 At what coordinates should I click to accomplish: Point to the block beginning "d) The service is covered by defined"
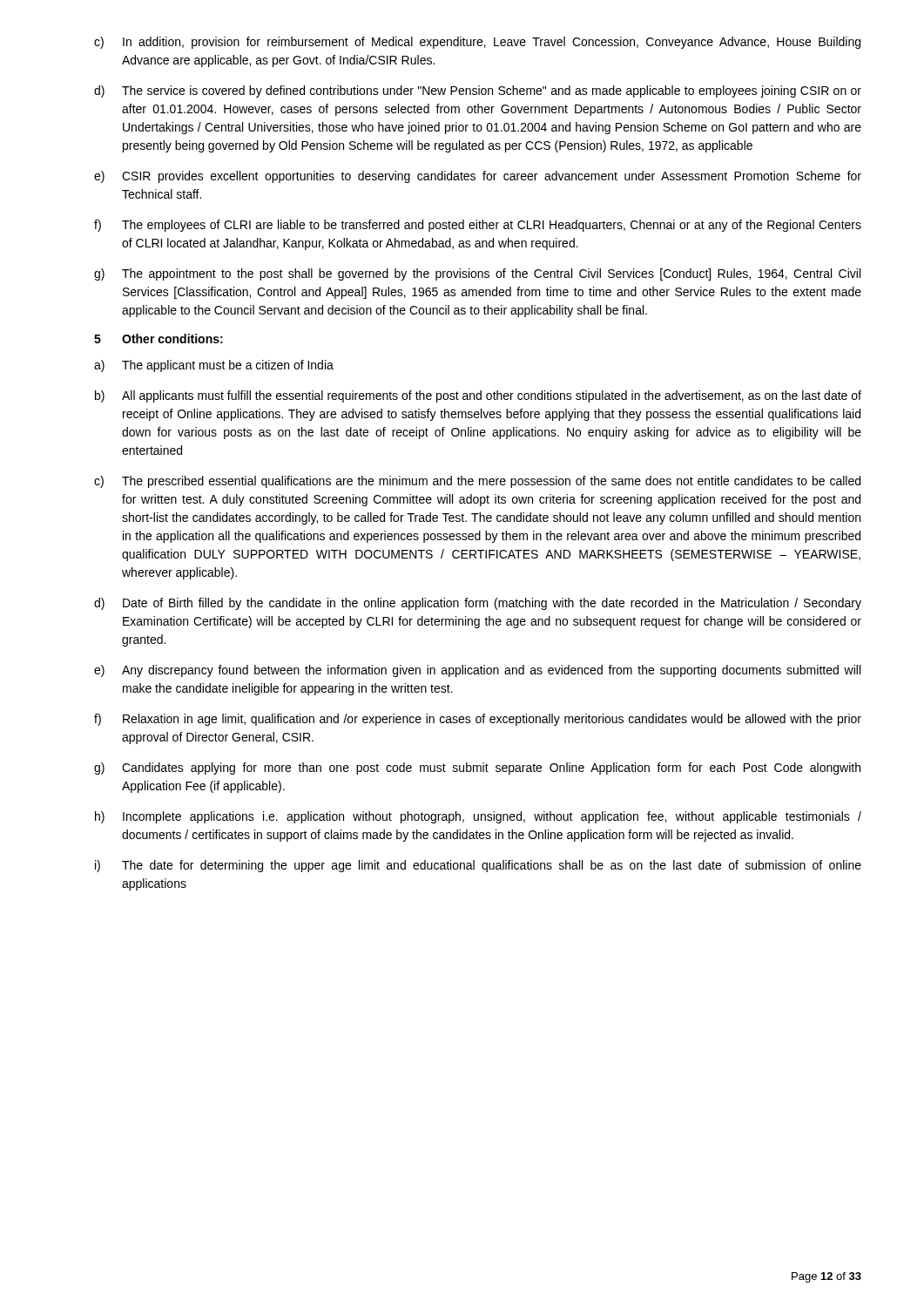[478, 119]
